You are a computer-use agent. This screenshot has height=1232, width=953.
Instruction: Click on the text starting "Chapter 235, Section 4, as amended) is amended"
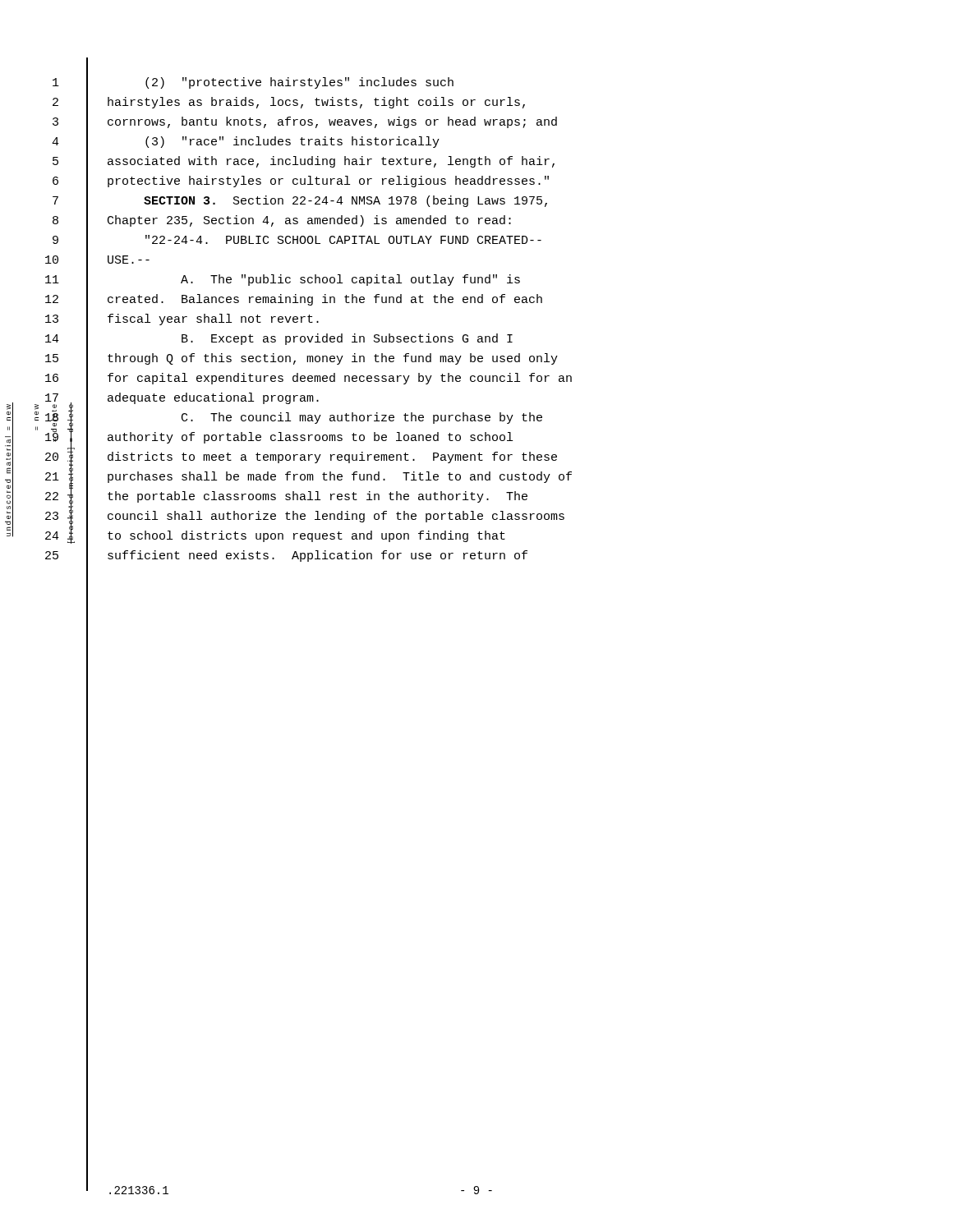click(x=505, y=222)
